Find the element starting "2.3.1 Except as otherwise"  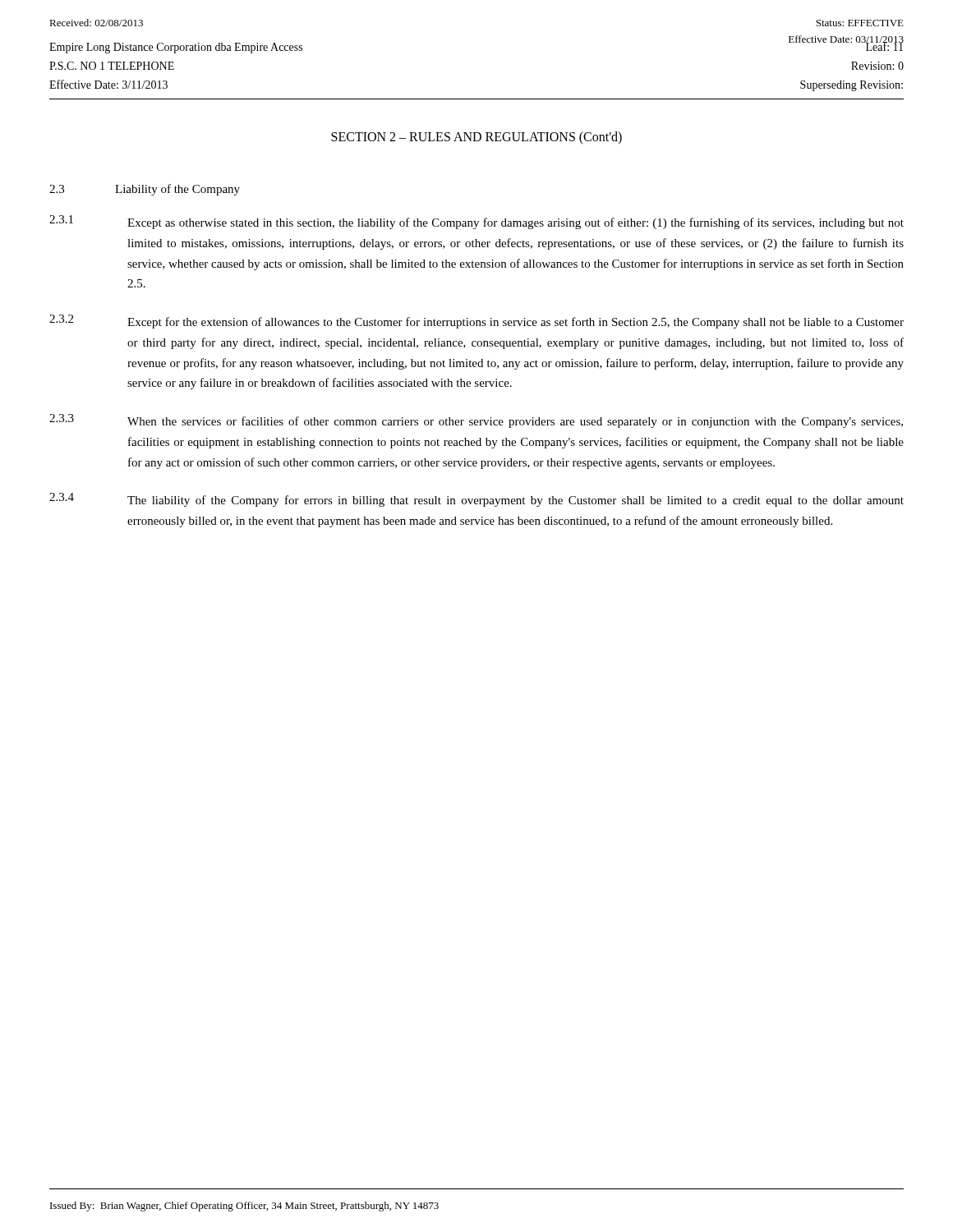coord(476,253)
